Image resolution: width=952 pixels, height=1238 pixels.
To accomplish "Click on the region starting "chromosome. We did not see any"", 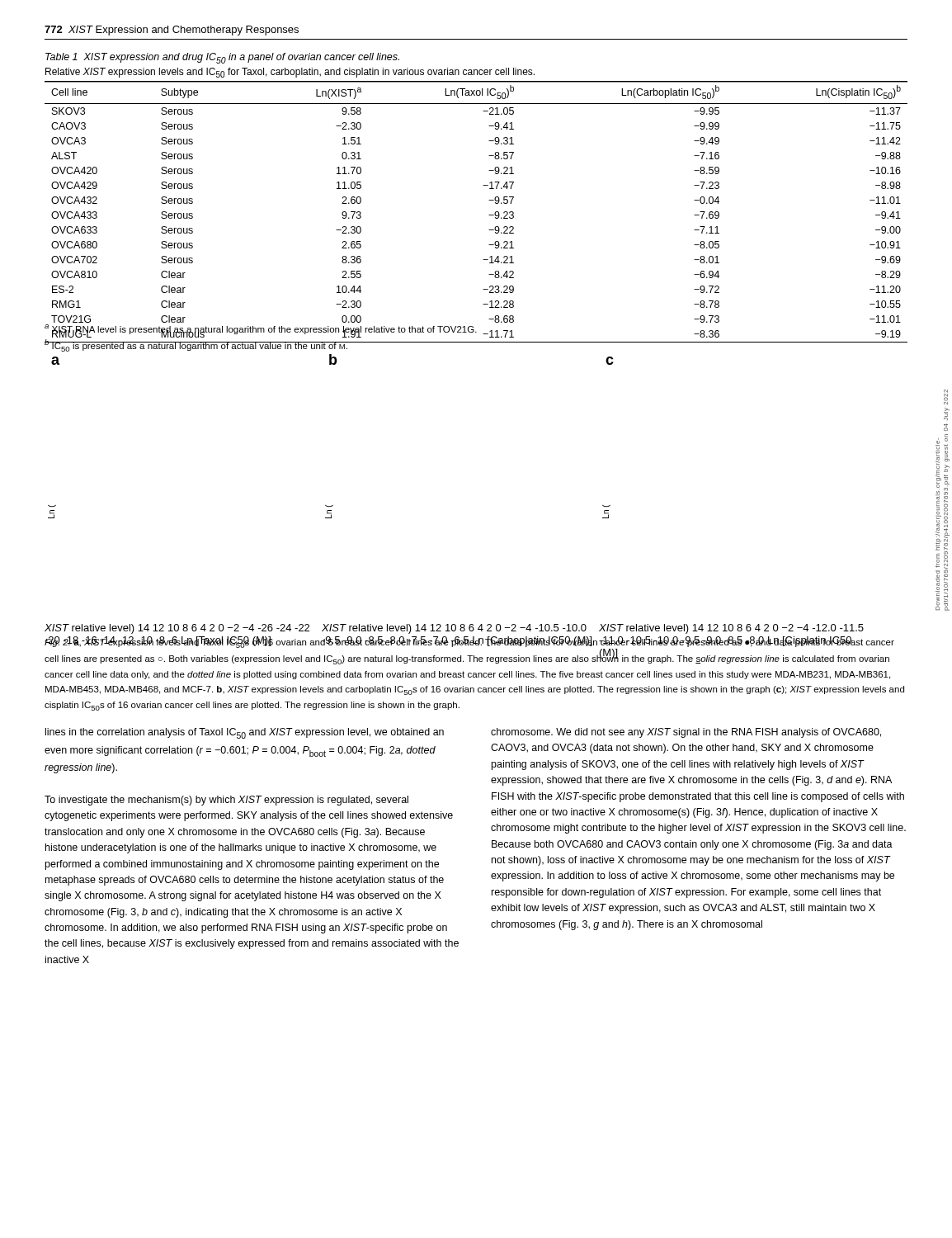I will pyautogui.click(x=699, y=828).
